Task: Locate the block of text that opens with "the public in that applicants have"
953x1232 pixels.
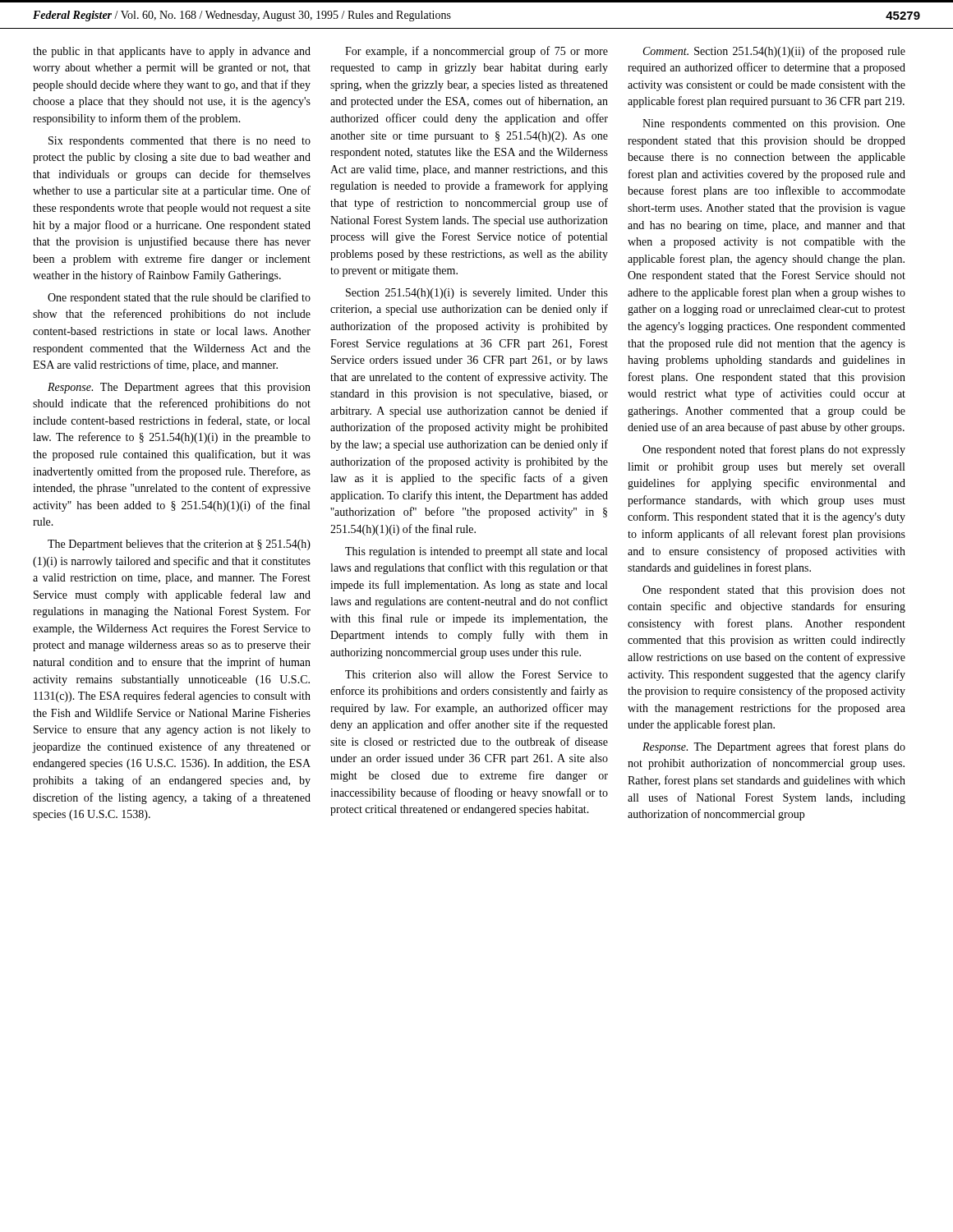Action: tap(172, 433)
